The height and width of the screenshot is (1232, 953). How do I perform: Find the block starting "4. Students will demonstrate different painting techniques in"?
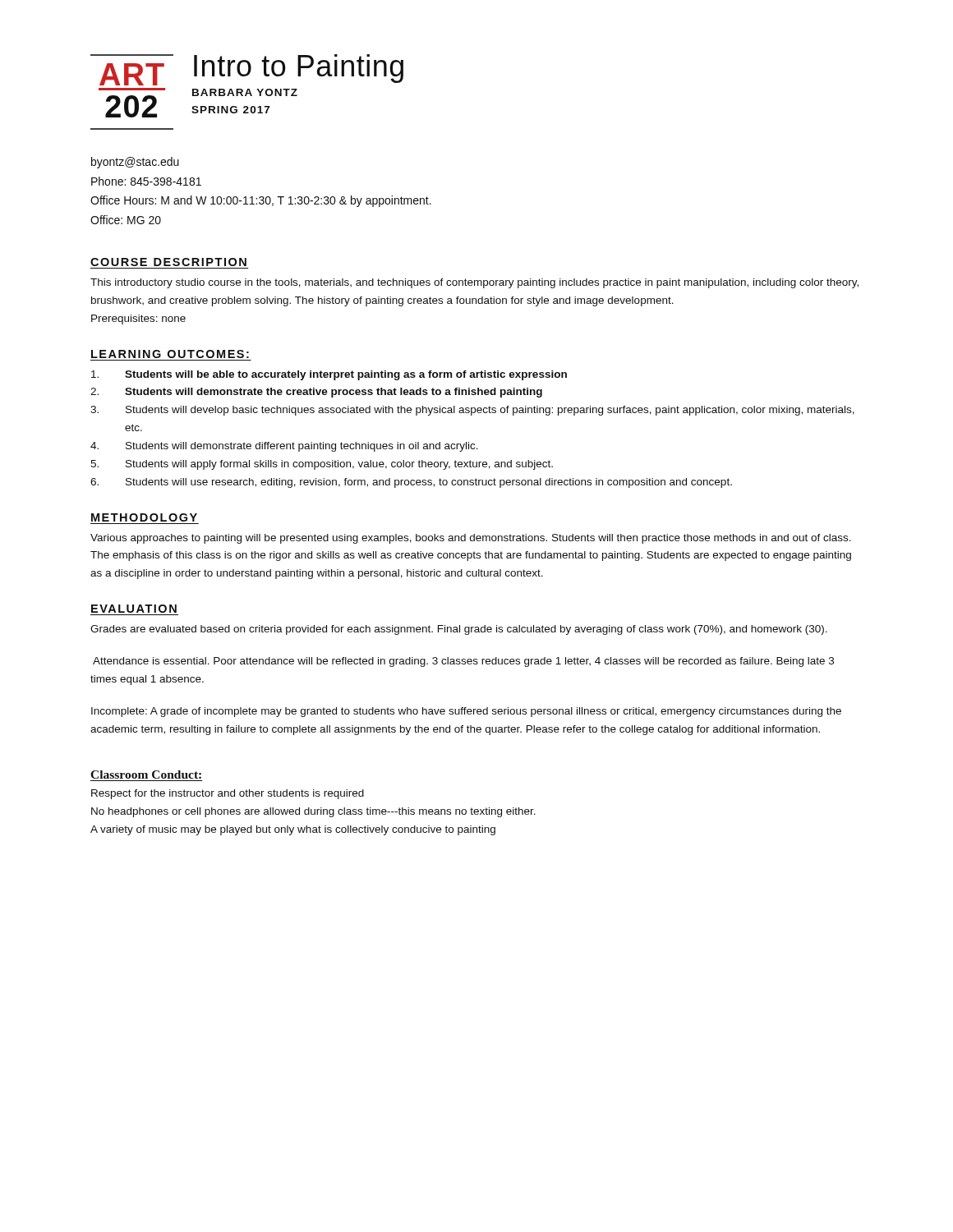(284, 446)
